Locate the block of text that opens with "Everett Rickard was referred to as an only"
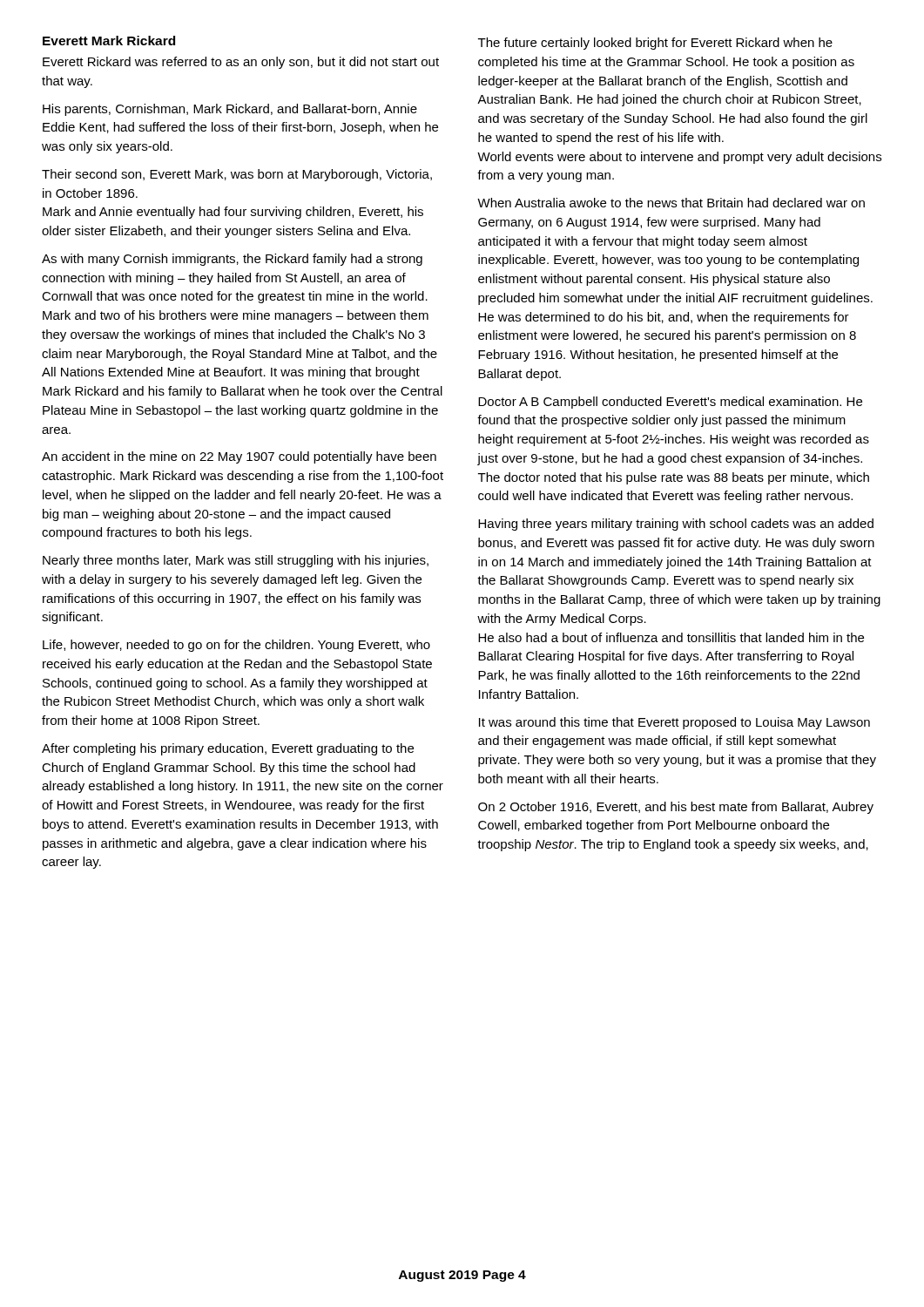 pyautogui.click(x=241, y=63)
